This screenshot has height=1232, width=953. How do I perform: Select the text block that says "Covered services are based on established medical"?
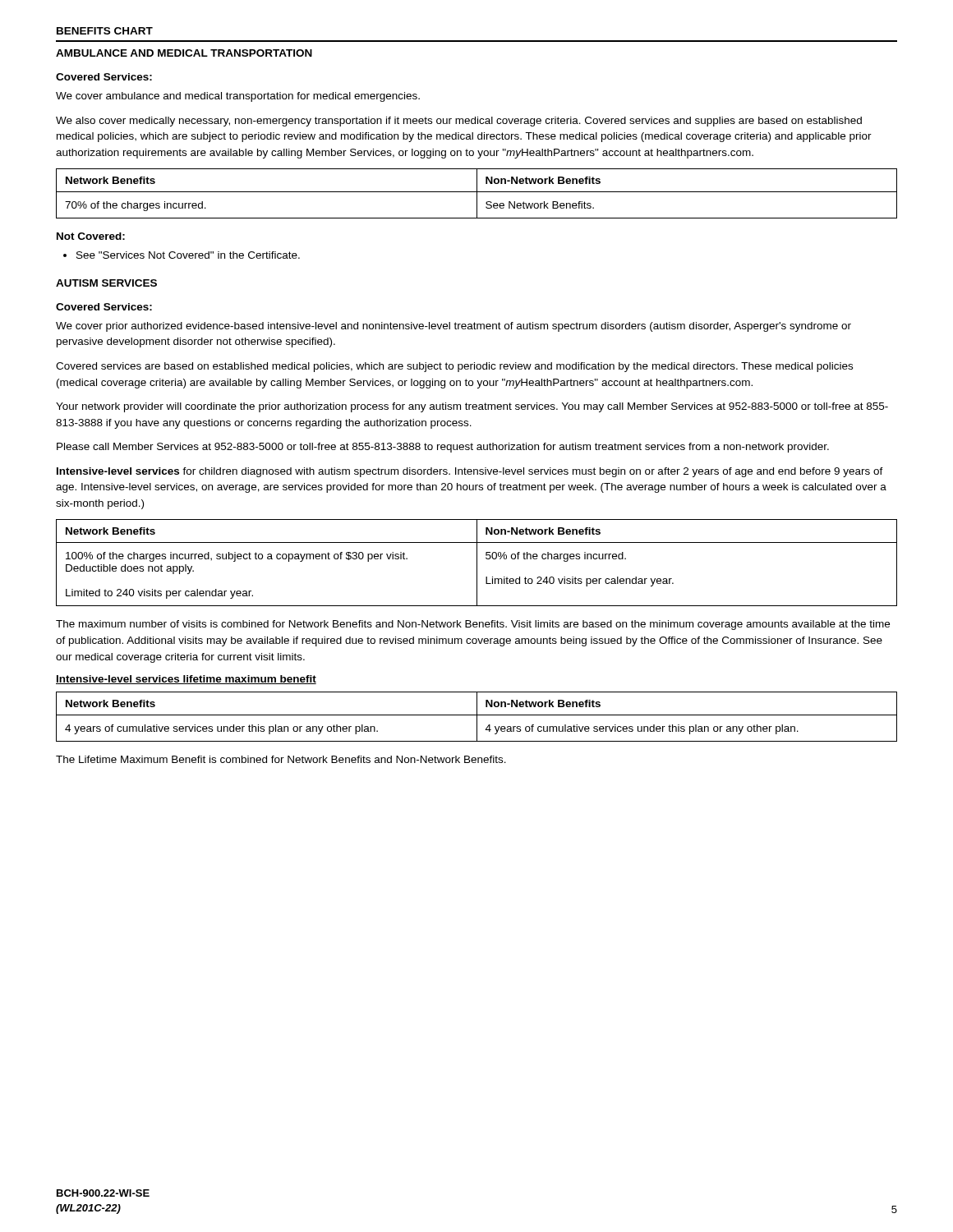[476, 374]
